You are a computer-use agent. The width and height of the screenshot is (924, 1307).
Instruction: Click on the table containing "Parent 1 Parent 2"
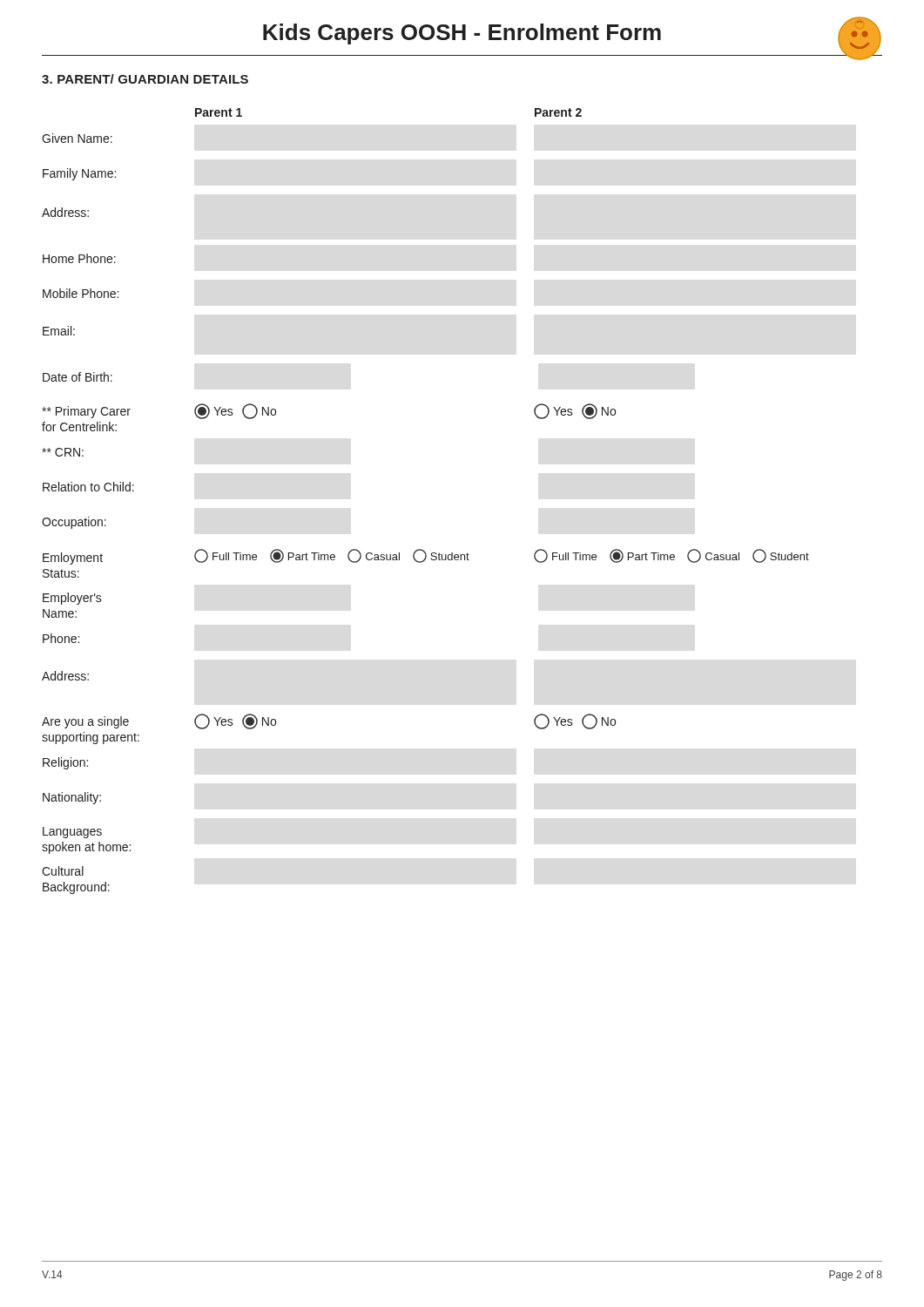point(462,500)
